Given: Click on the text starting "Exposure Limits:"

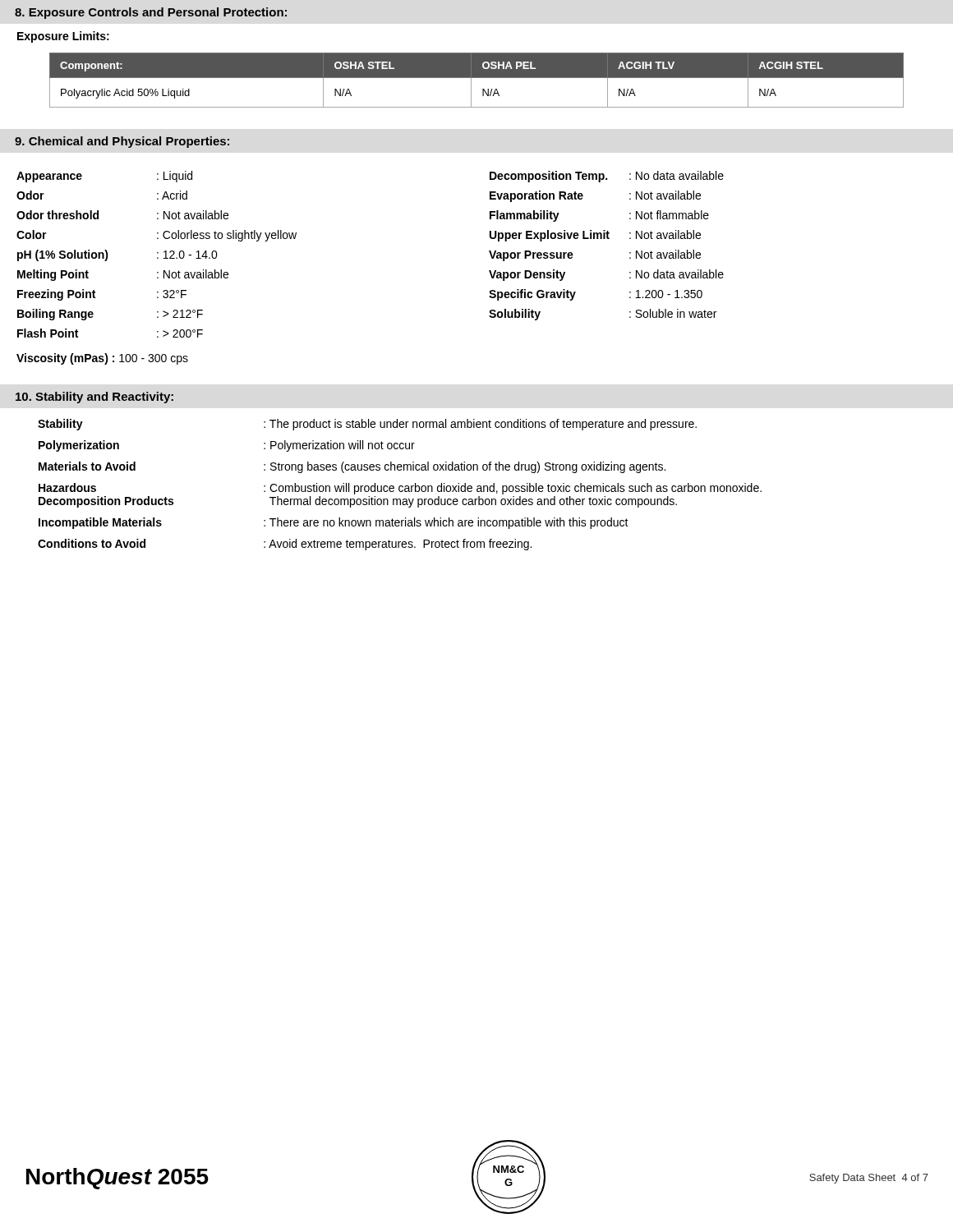Looking at the screenshot, I should coord(63,36).
